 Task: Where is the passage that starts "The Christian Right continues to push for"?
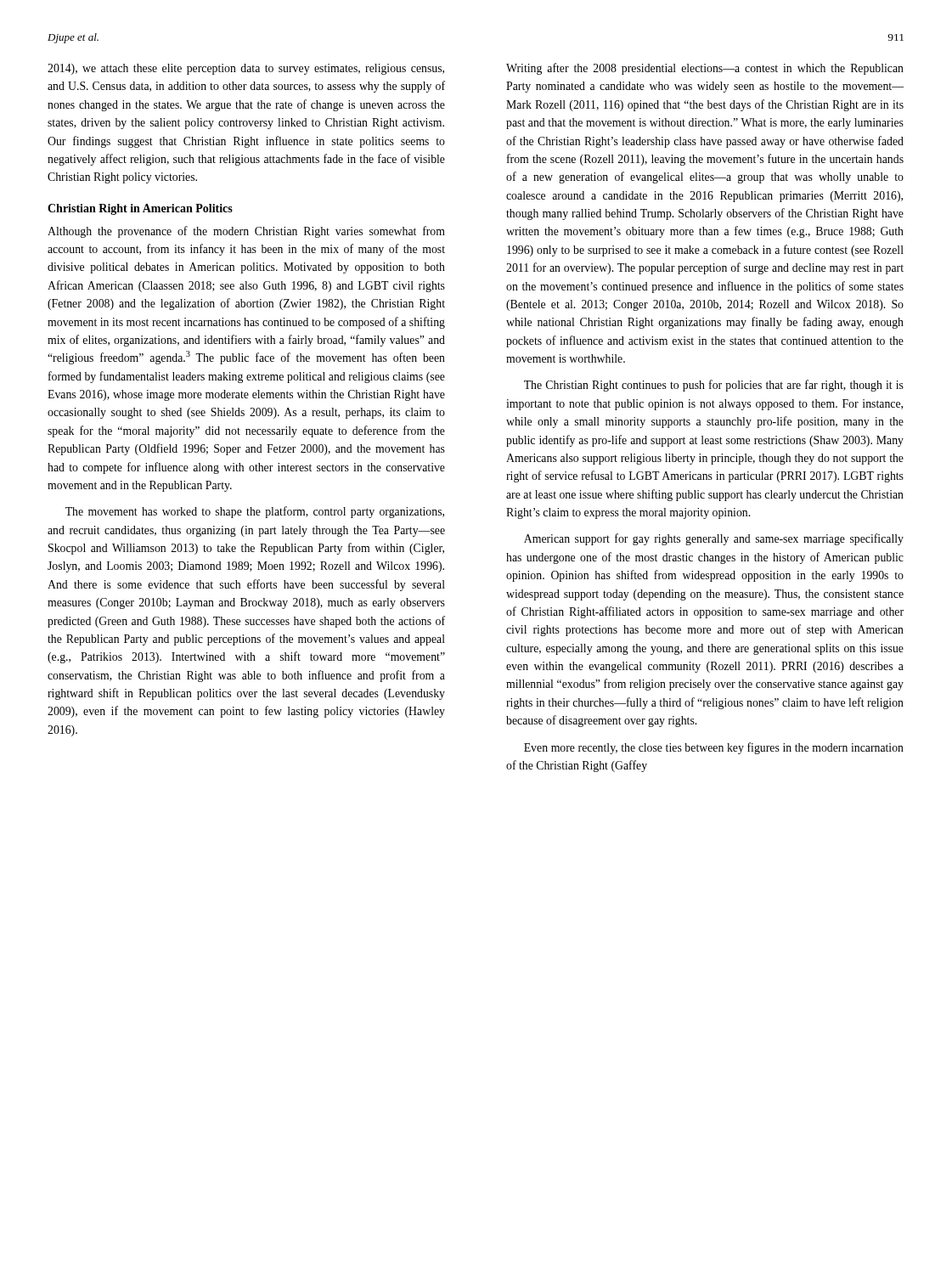click(705, 449)
